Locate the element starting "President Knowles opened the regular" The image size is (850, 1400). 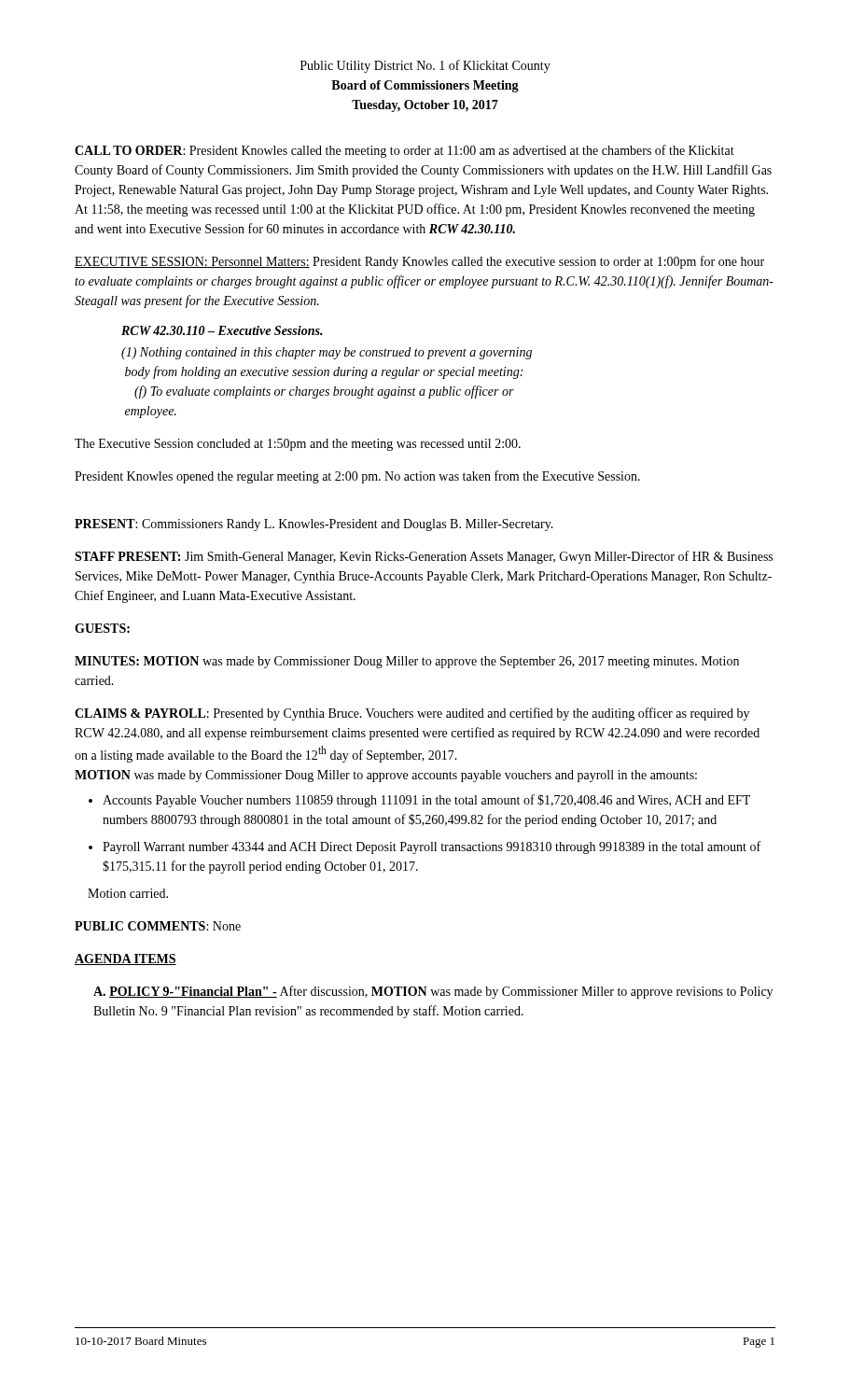tap(358, 476)
